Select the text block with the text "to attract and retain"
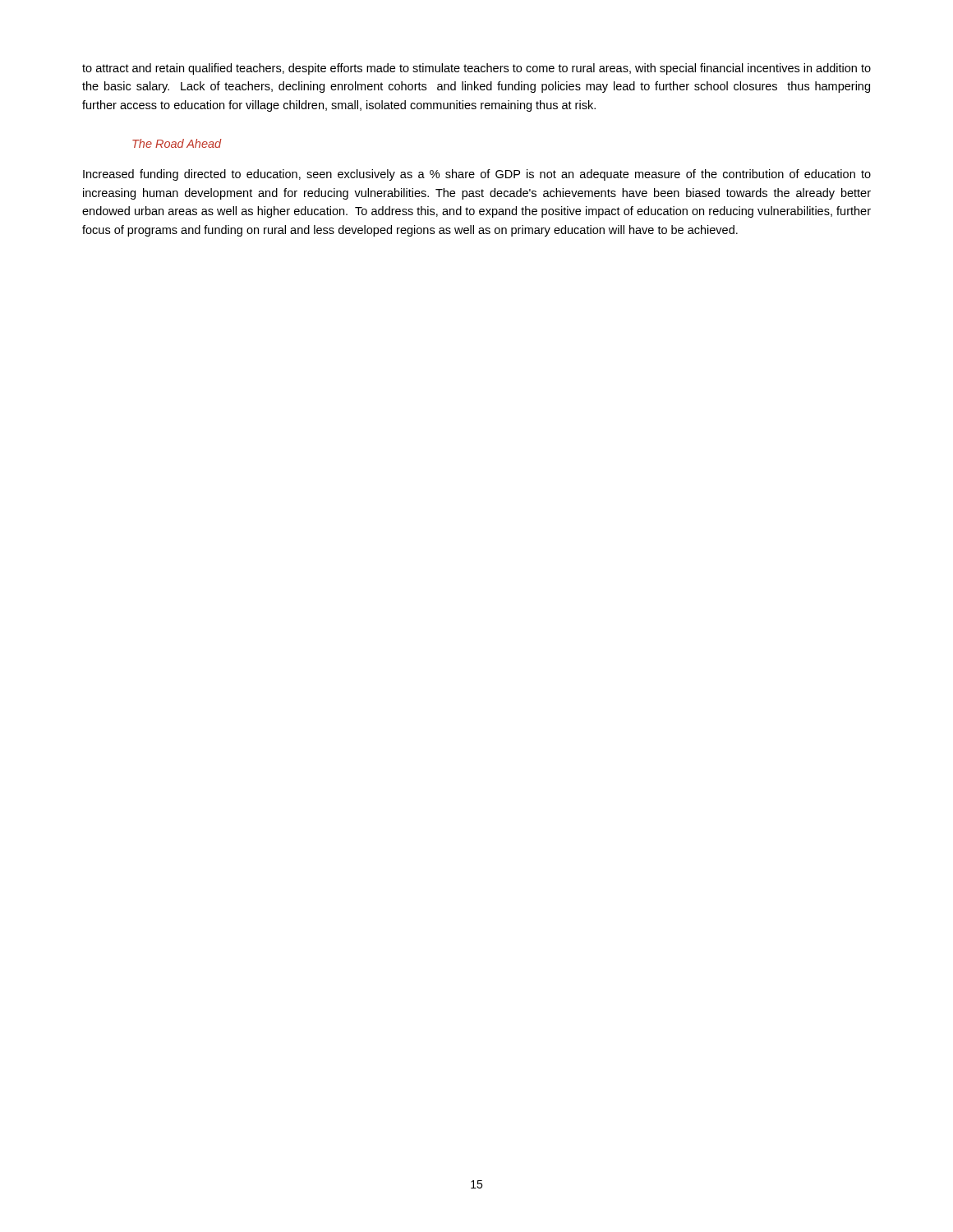The image size is (953, 1232). click(x=476, y=87)
